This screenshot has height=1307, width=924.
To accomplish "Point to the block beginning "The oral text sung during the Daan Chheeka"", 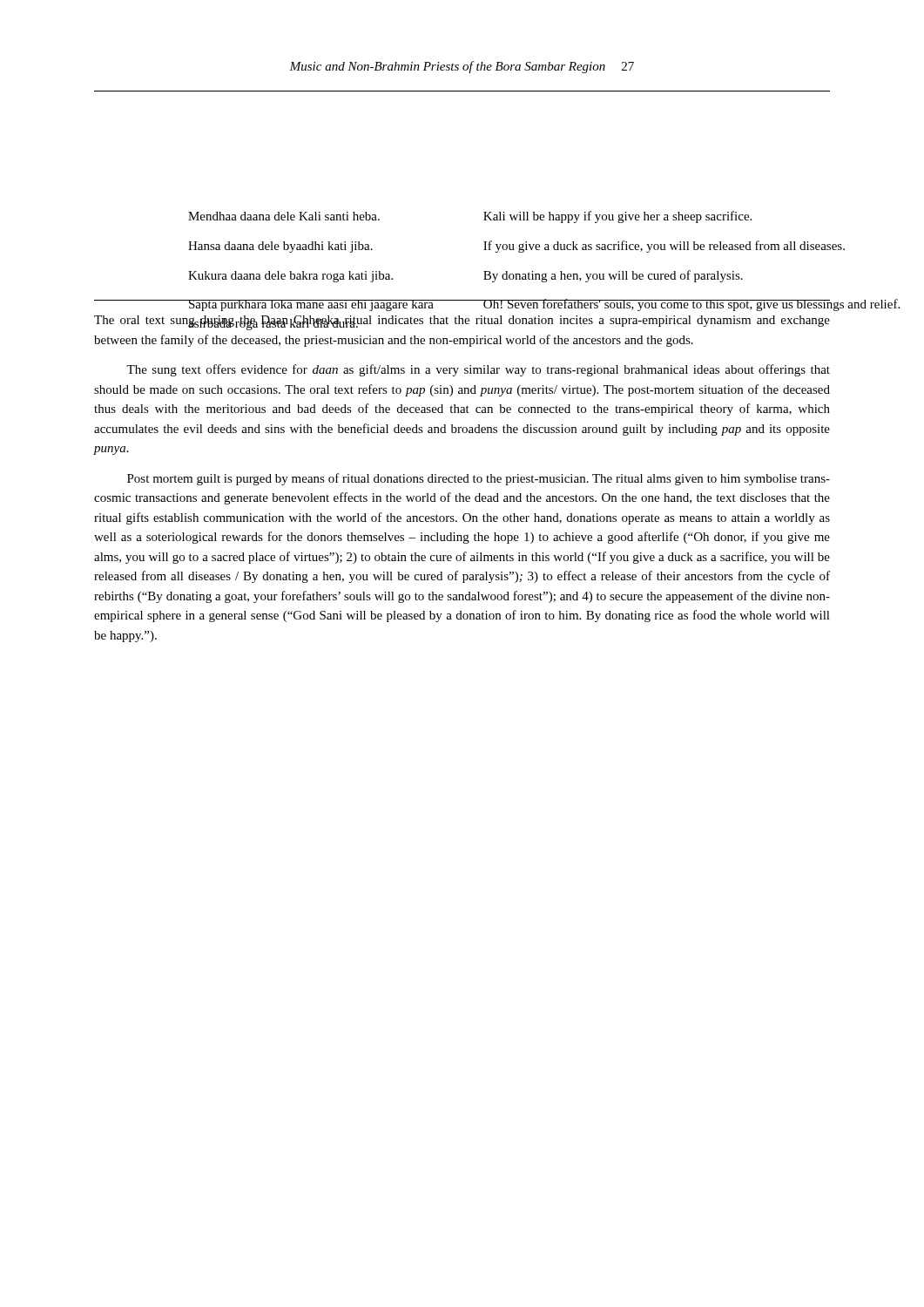I will click(462, 330).
